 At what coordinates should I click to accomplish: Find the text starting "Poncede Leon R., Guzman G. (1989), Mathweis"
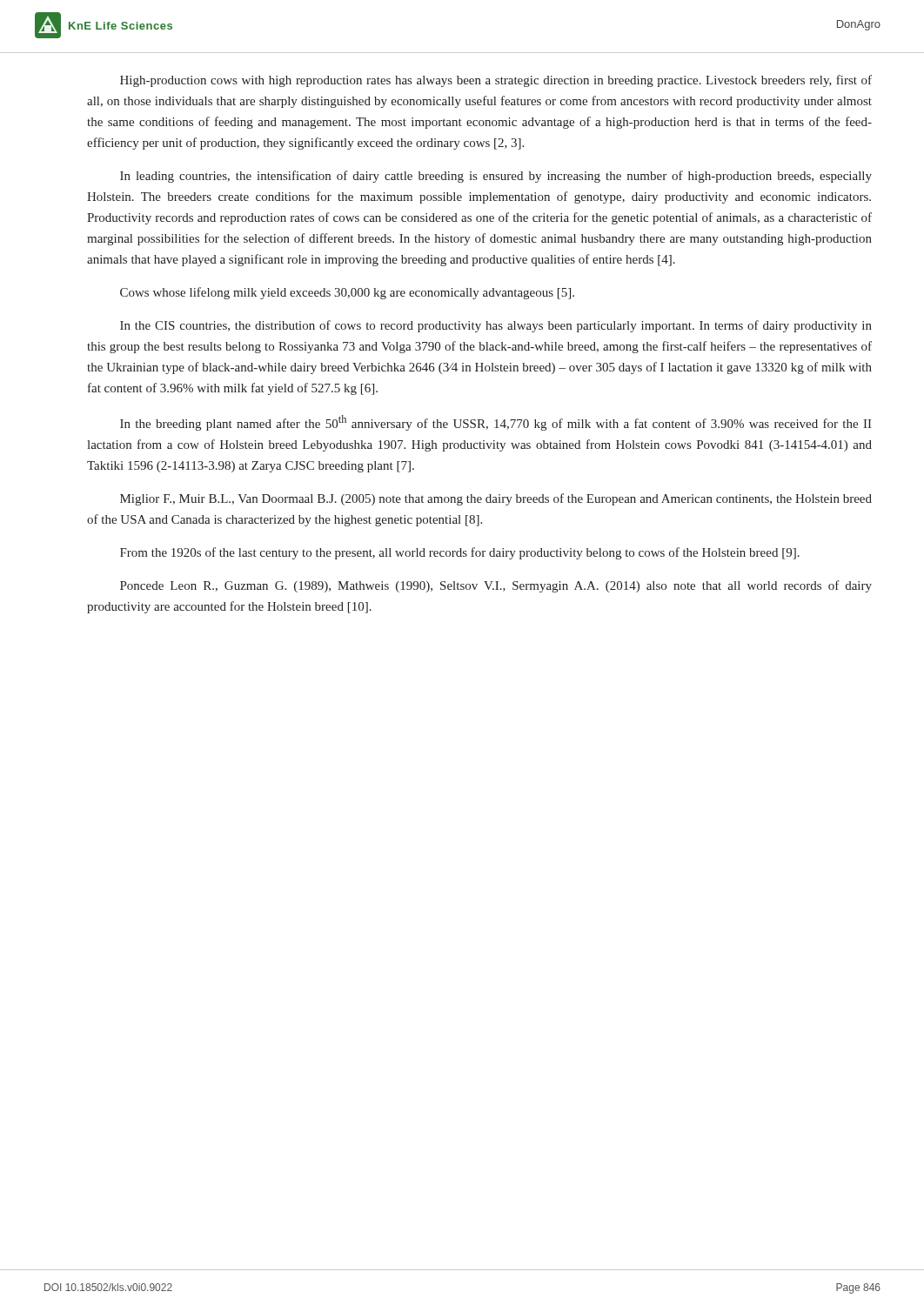pyautogui.click(x=479, y=596)
